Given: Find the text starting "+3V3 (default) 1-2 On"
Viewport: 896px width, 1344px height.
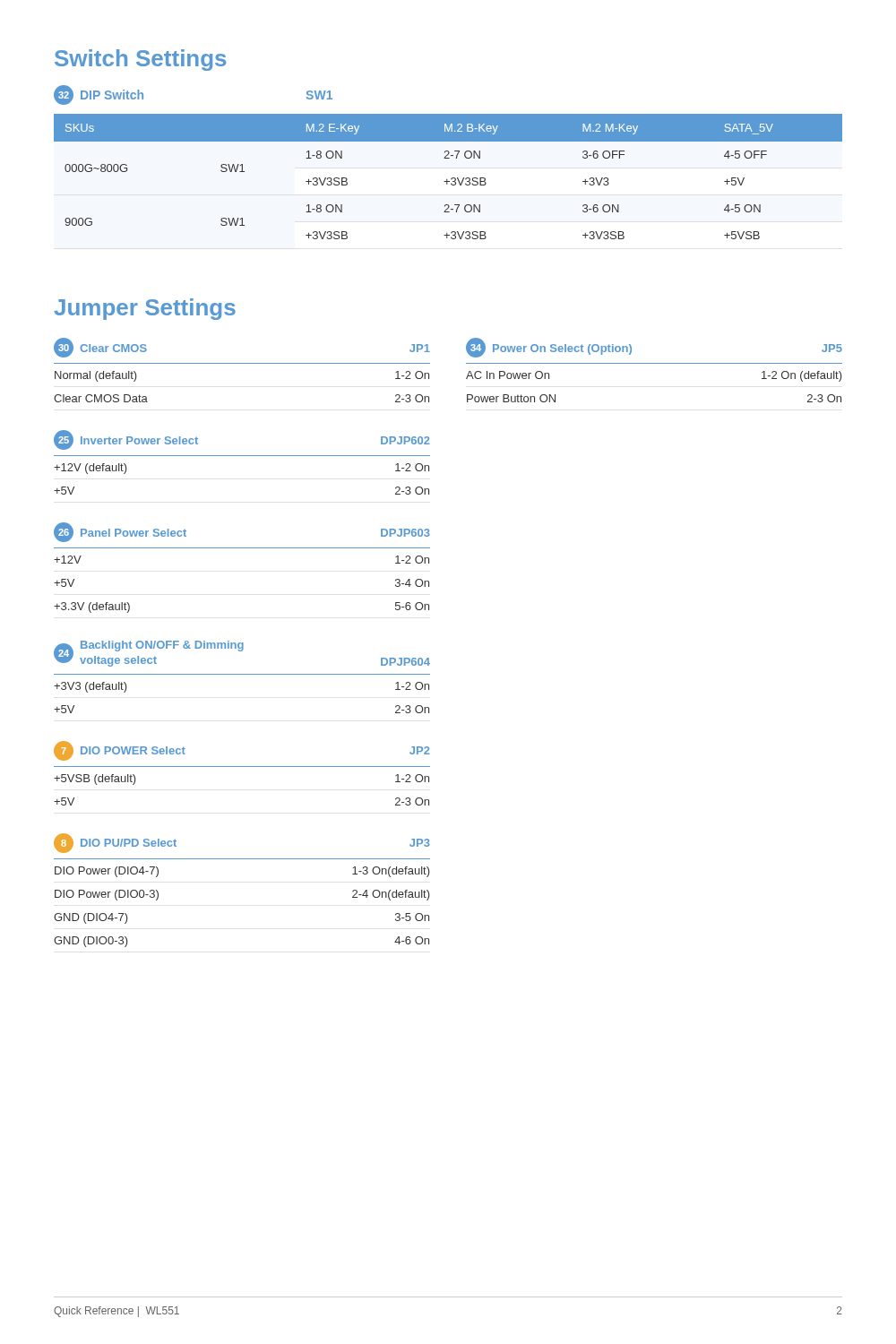Looking at the screenshot, I should coord(90,687).
